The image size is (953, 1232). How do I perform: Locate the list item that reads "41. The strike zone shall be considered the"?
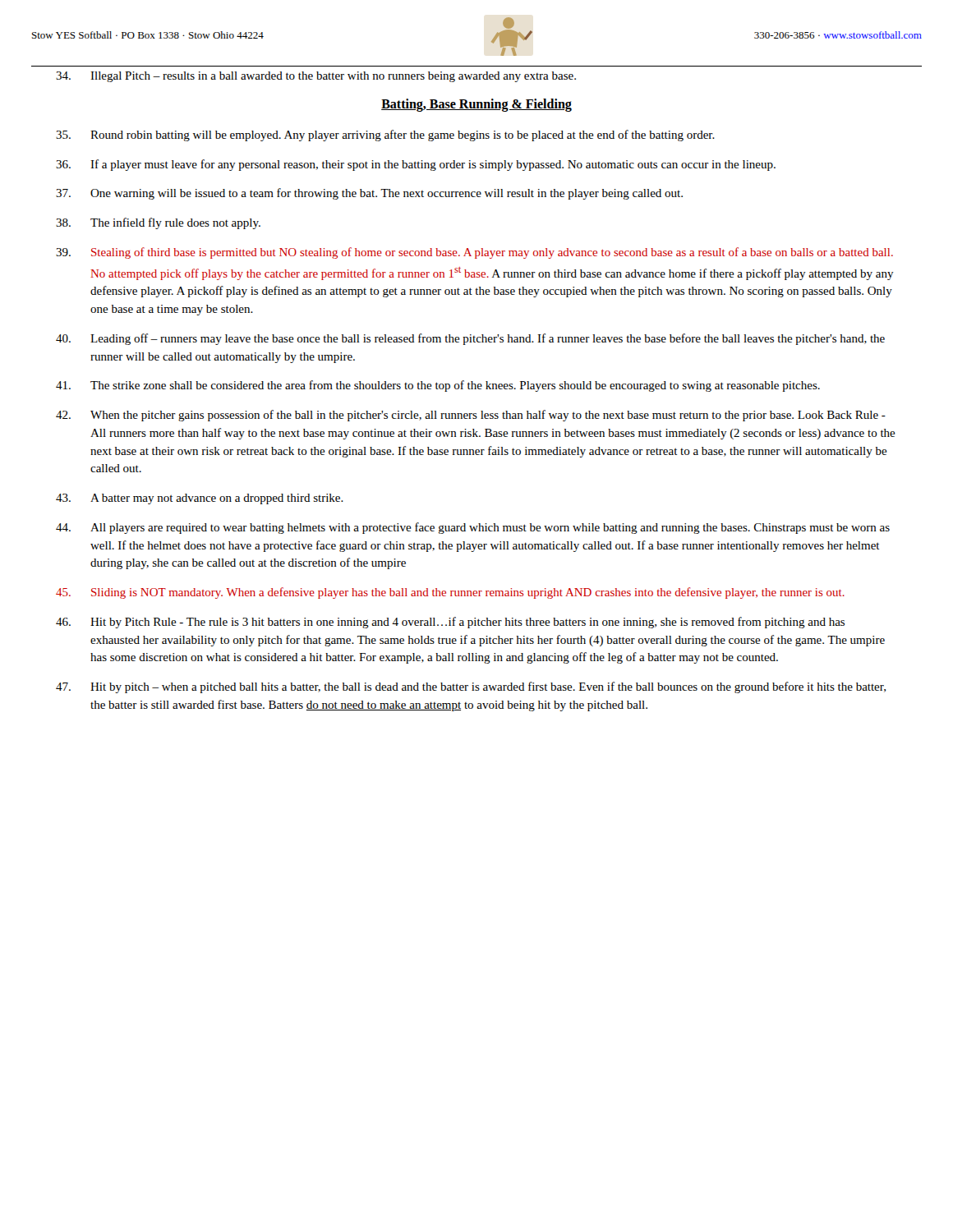(x=476, y=386)
